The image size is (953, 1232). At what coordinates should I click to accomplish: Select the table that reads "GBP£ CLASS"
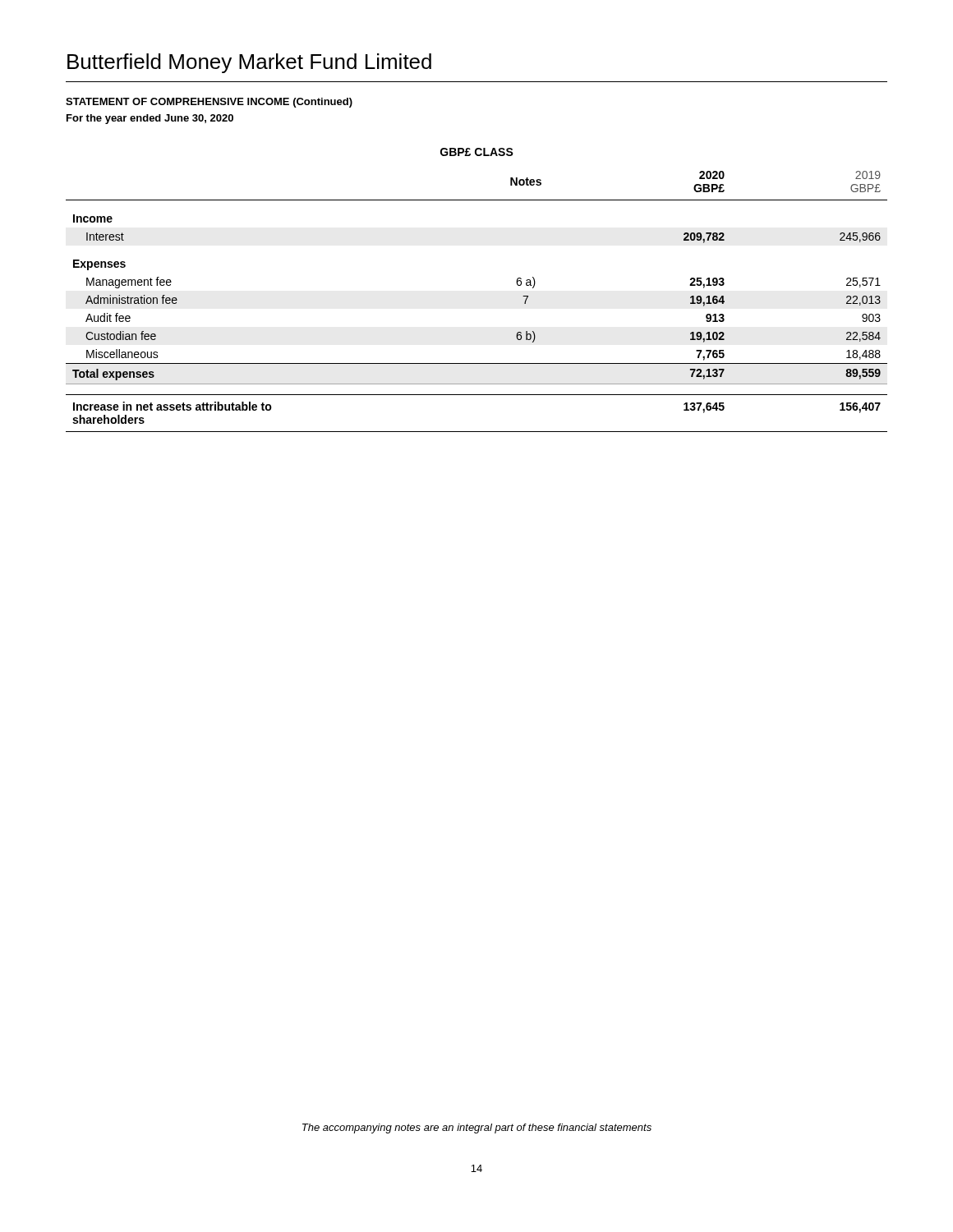(x=476, y=287)
